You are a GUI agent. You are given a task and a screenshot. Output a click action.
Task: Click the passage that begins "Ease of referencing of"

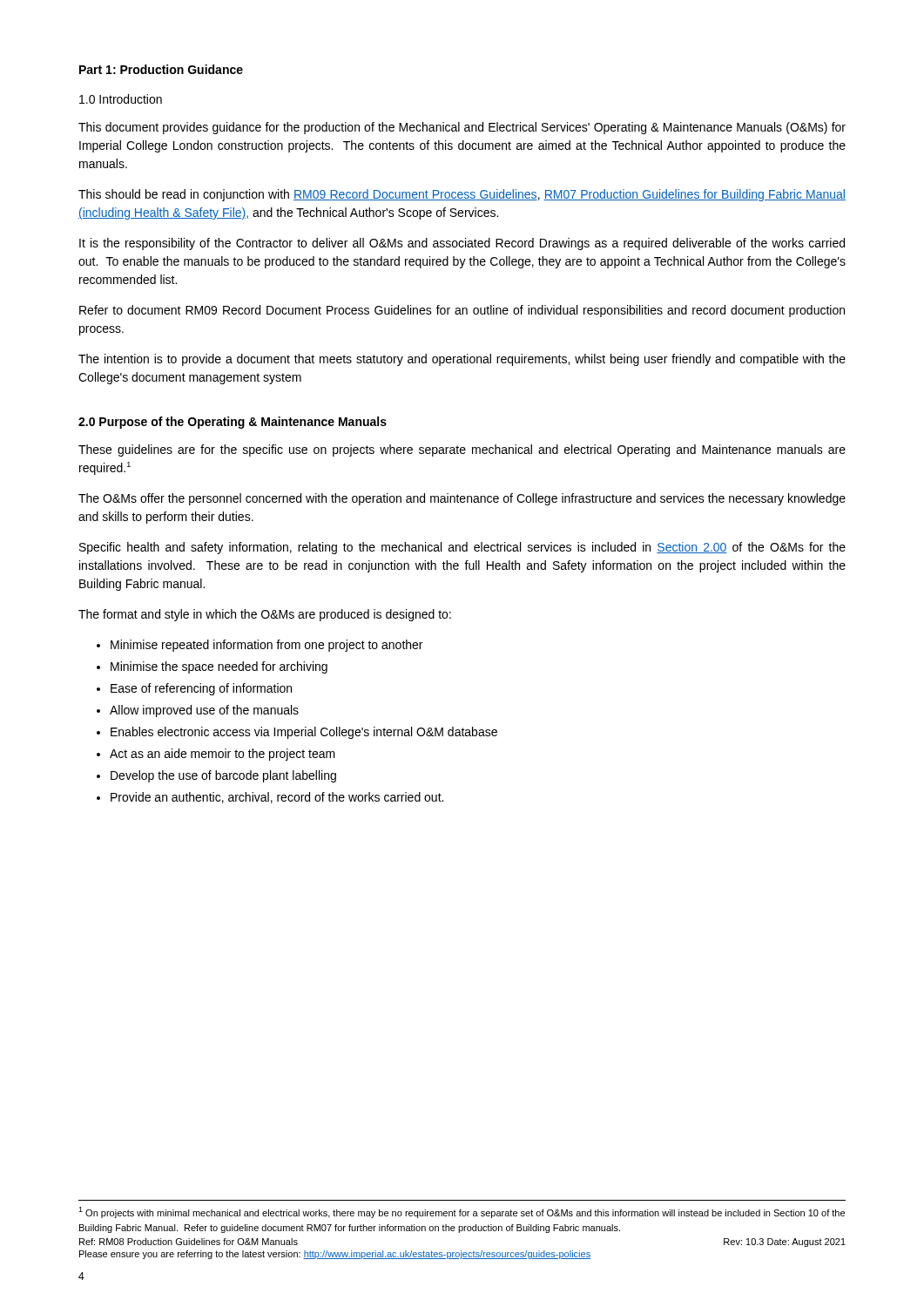click(x=201, y=689)
